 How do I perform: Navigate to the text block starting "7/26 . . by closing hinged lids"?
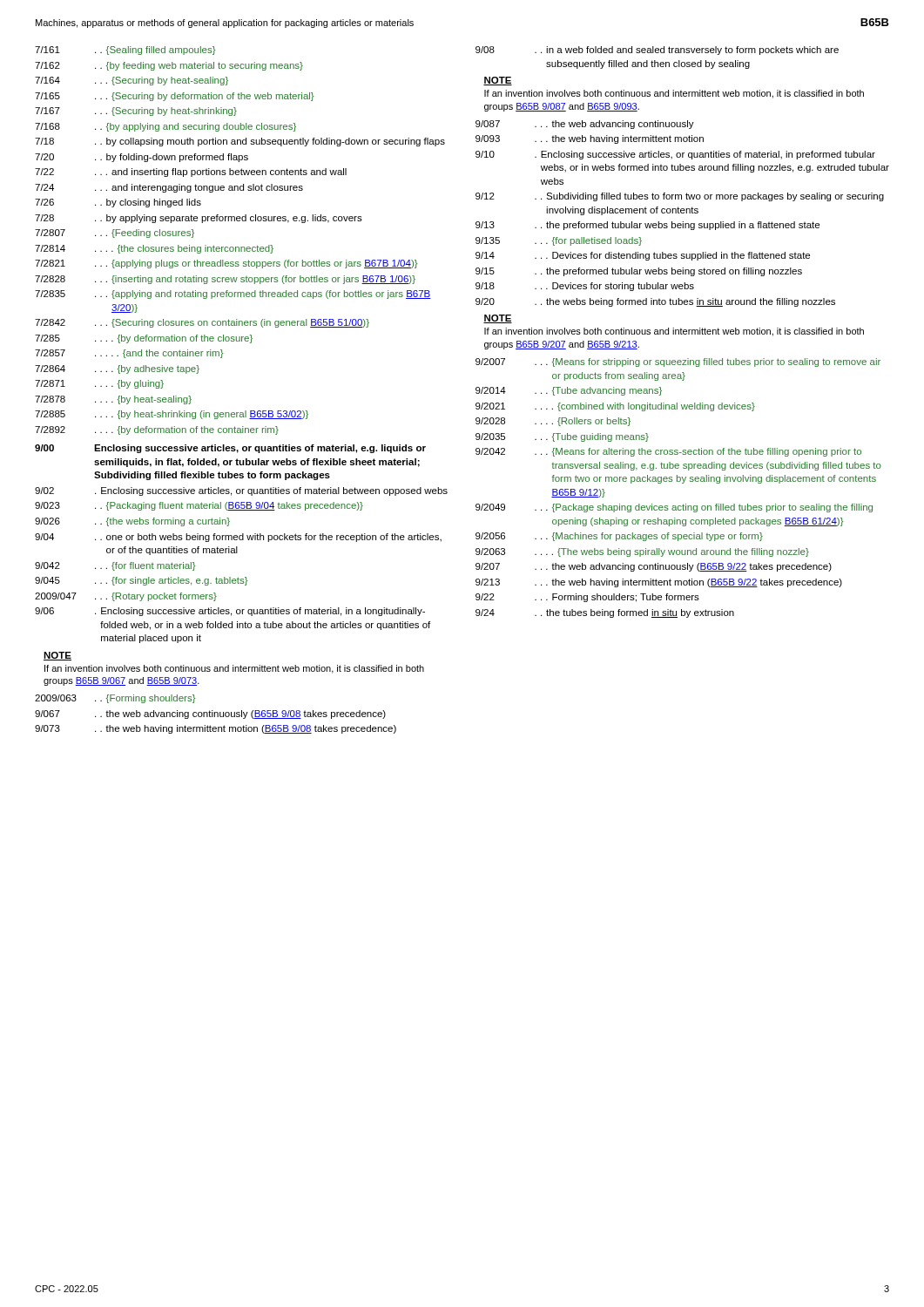point(242,203)
